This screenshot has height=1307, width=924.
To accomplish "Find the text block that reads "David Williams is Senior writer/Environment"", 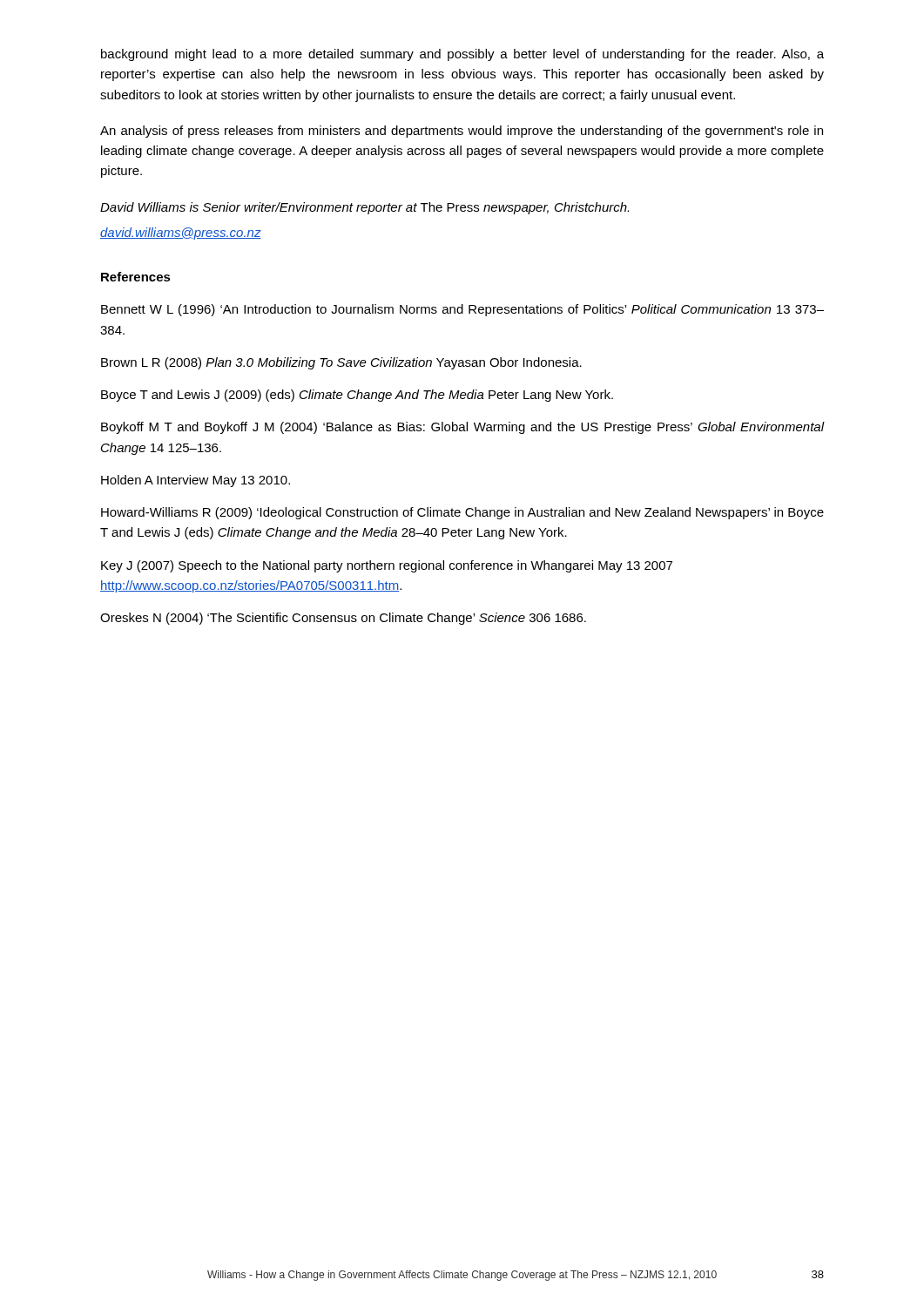I will pos(462,219).
